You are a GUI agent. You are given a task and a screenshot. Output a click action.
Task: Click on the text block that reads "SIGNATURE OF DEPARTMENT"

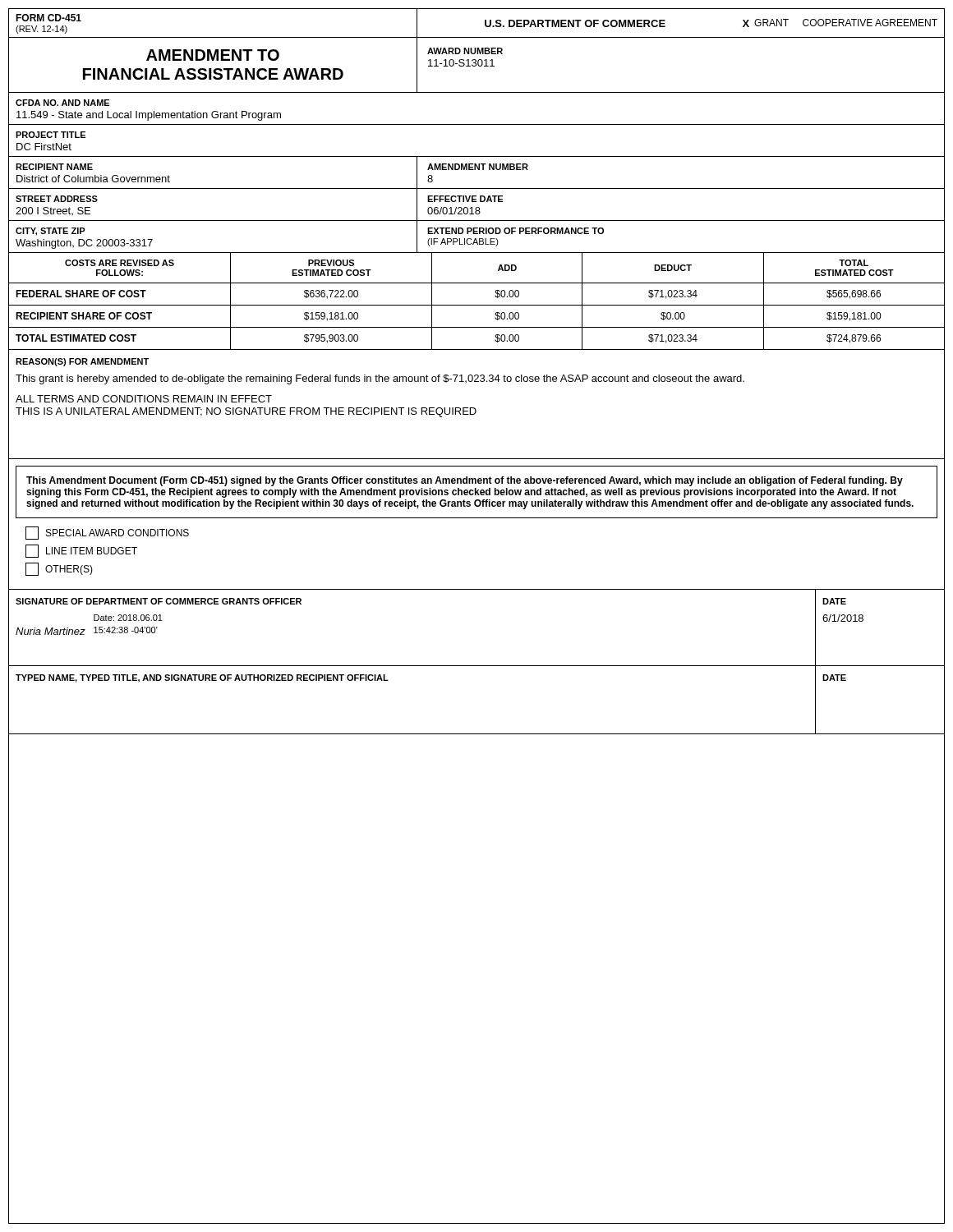point(159,601)
